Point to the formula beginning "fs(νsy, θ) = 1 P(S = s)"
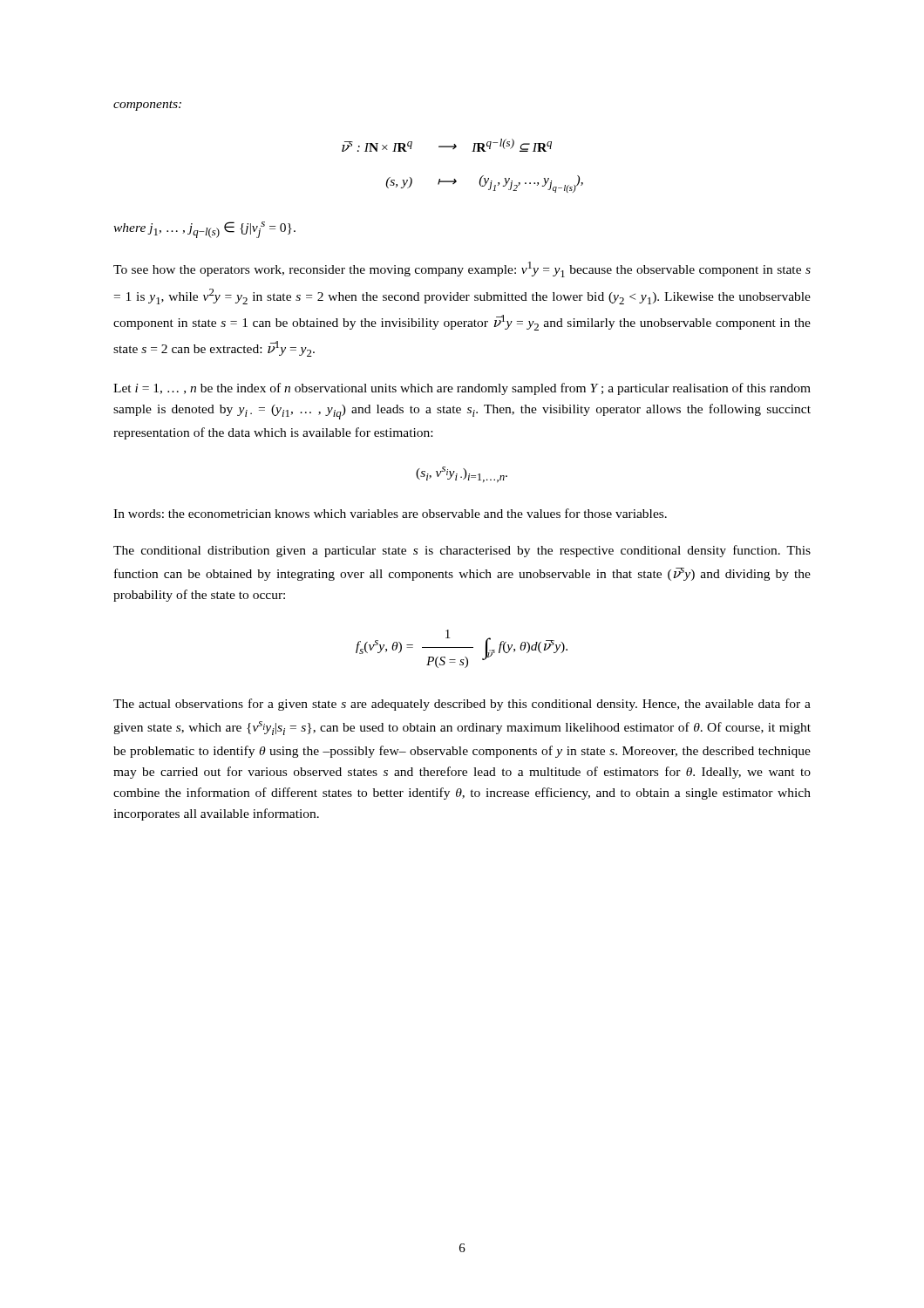This screenshot has width=924, height=1308. (x=462, y=647)
